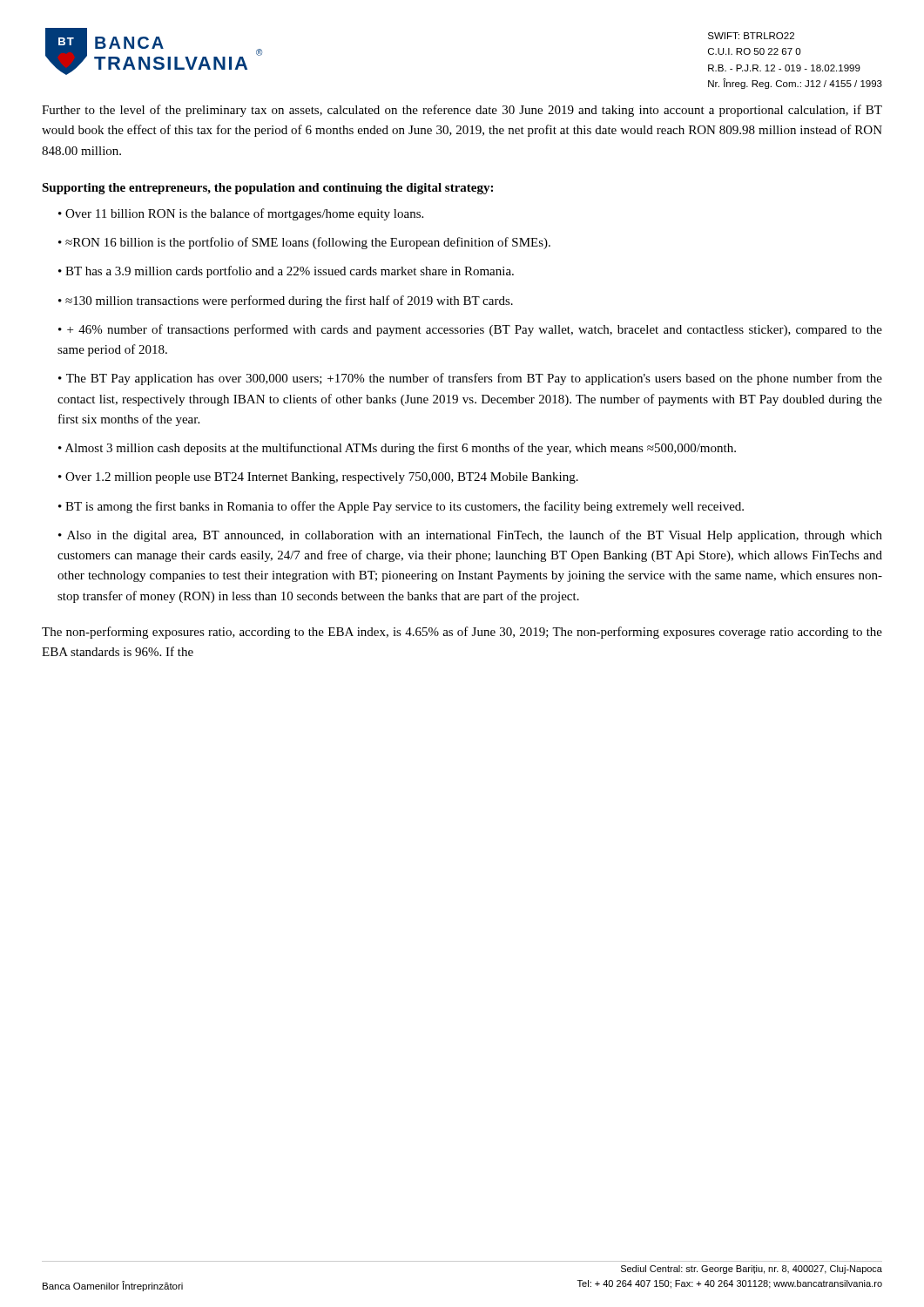Where is the passage that starts "• The BT Pay application has over 300,000"?
The image size is (924, 1307).
470,399
